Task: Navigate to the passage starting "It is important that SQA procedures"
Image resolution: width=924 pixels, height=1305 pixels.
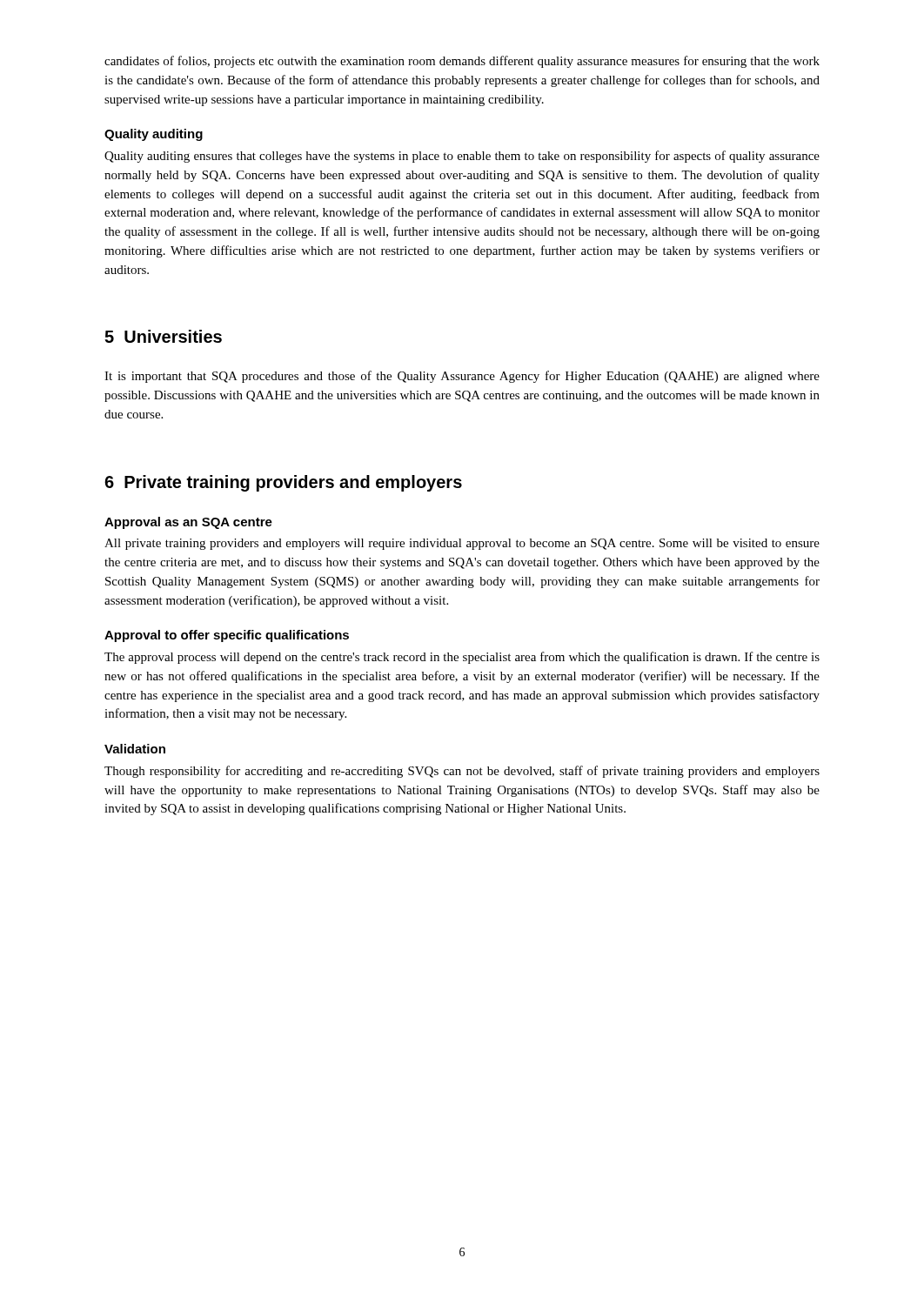Action: click(462, 395)
